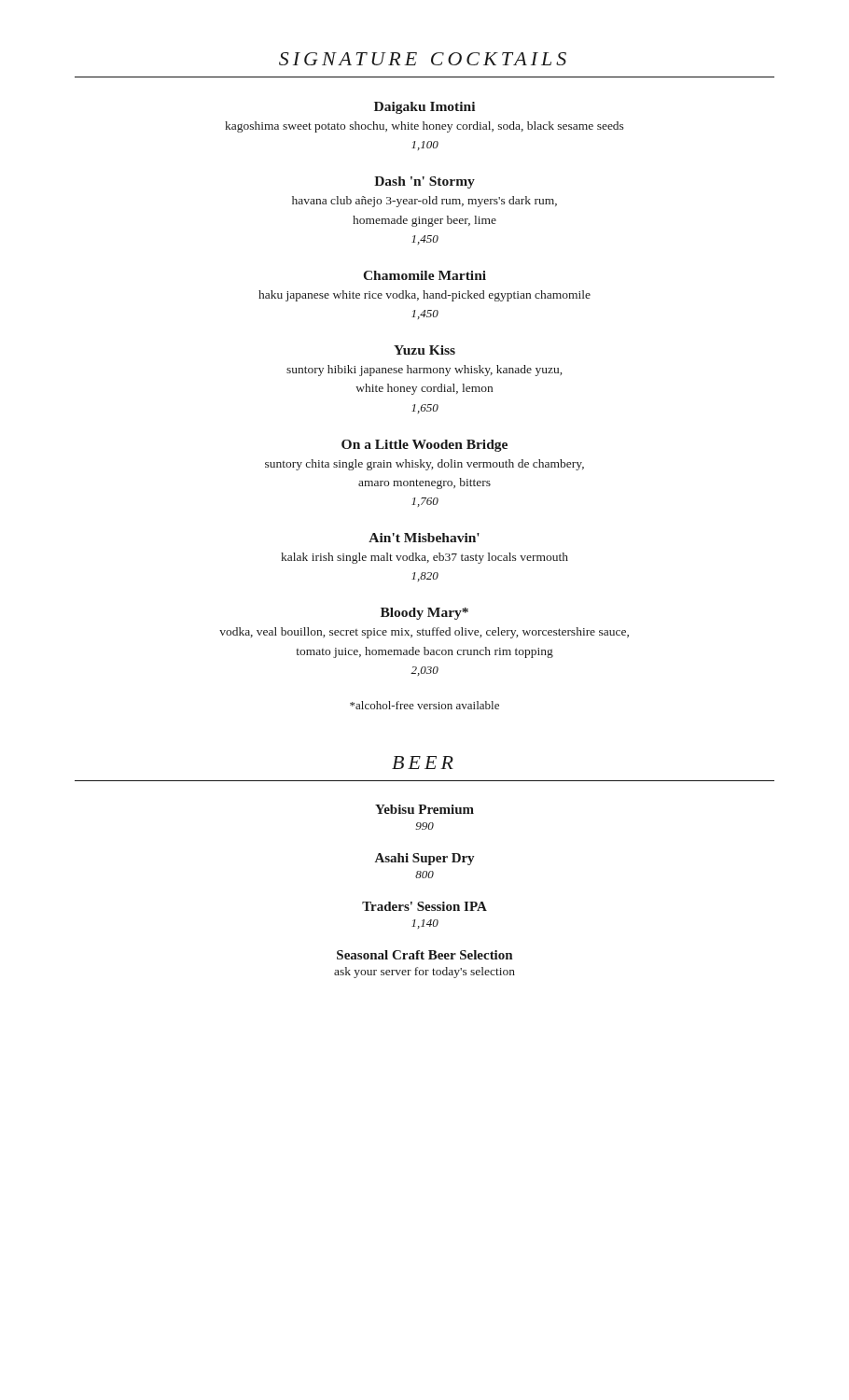Locate the element starting "Traders' Session IPA"
This screenshot has height=1400, width=849.
coord(424,914)
